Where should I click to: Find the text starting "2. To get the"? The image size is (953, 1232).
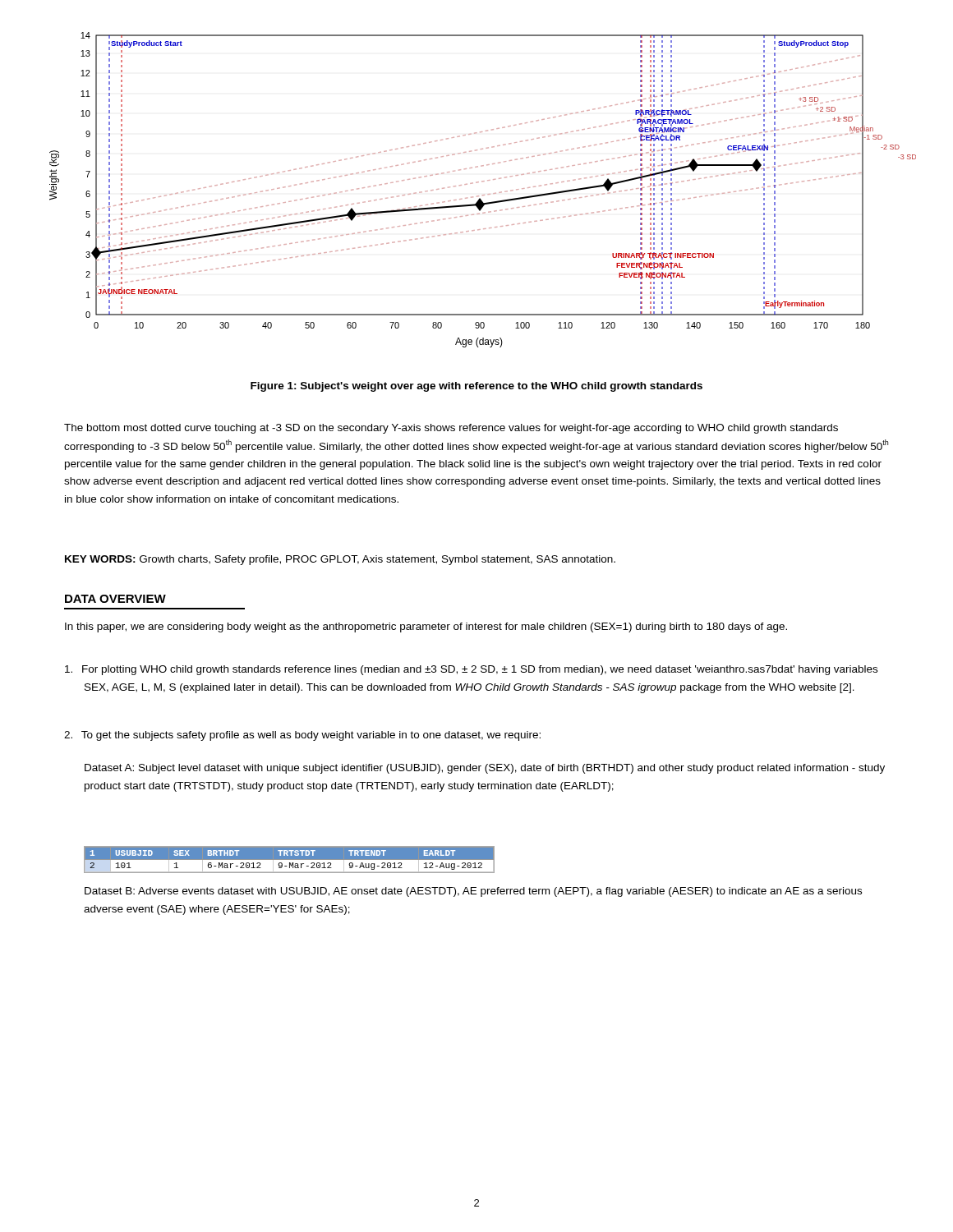303,735
